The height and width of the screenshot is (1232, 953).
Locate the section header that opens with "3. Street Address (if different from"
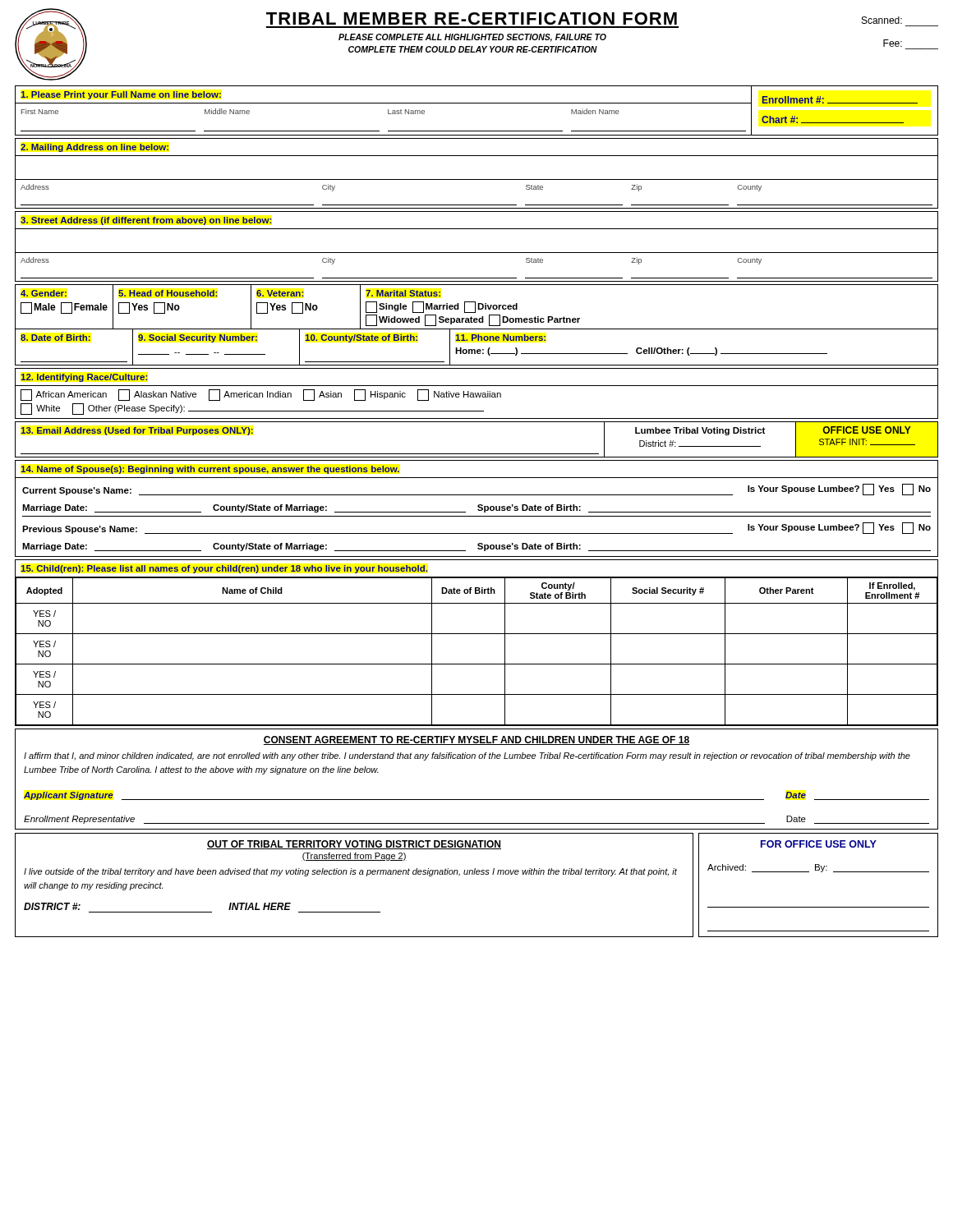pyautogui.click(x=146, y=220)
